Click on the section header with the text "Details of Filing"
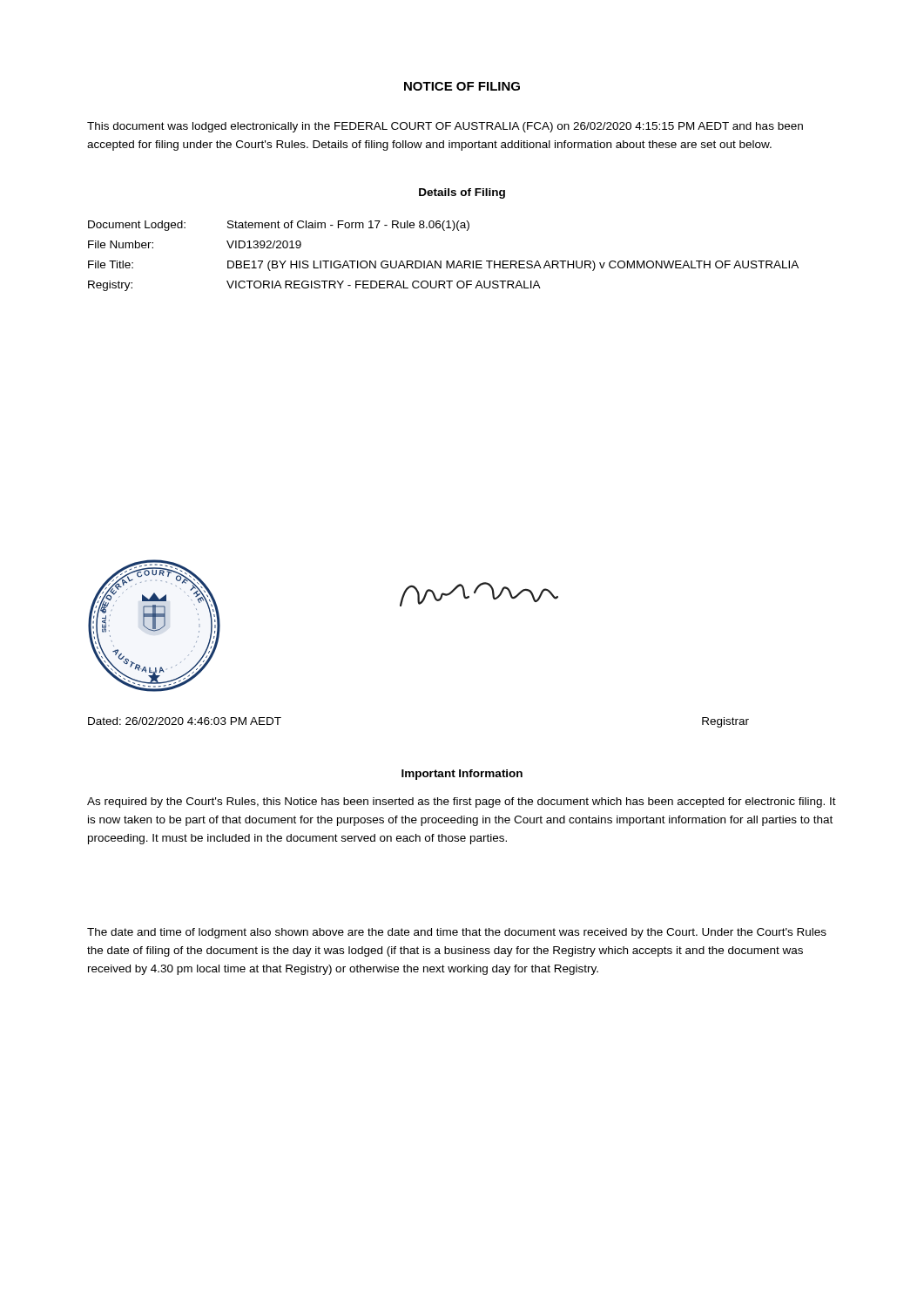 click(462, 192)
